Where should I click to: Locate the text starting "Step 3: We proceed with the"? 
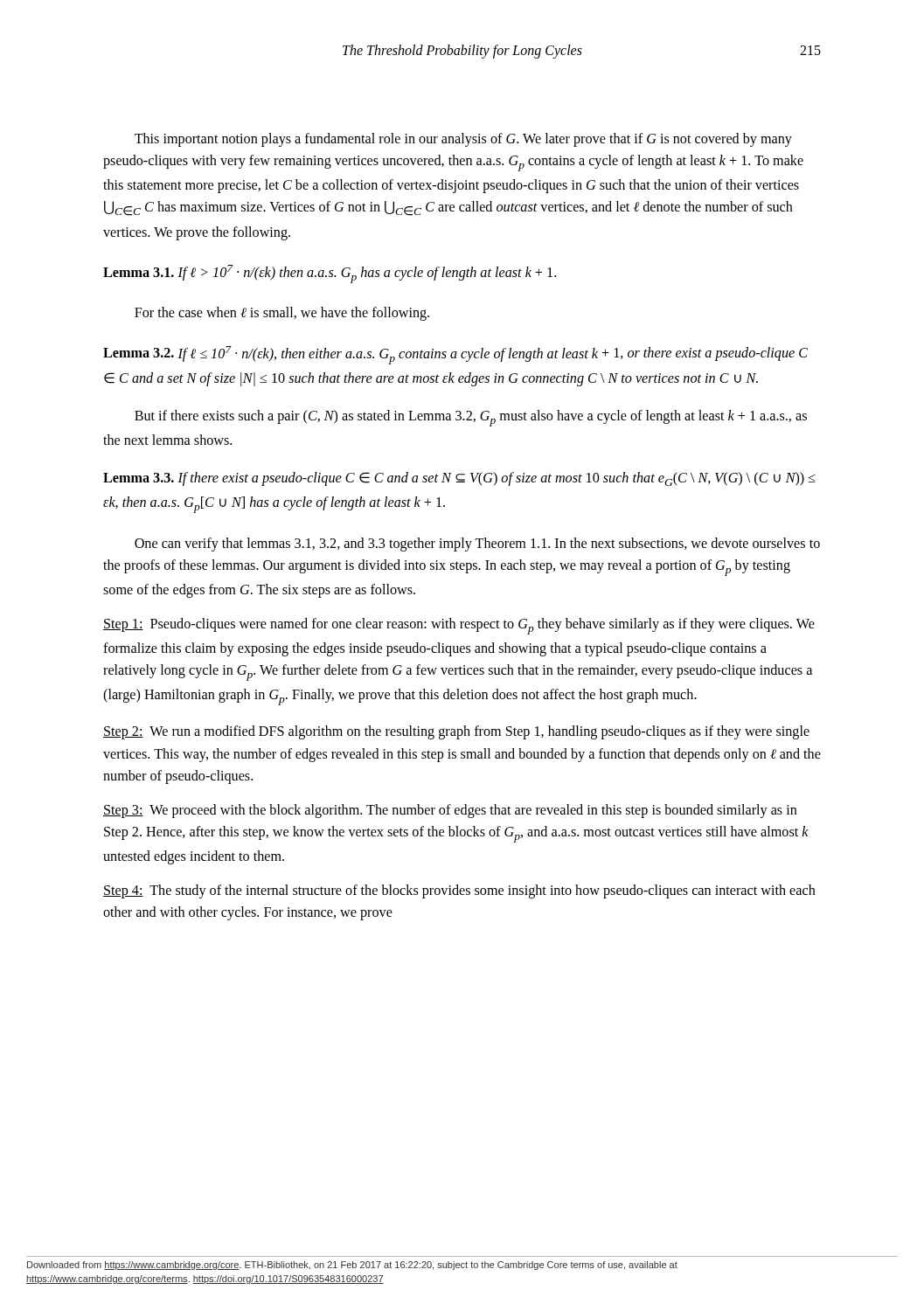pyautogui.click(x=462, y=834)
